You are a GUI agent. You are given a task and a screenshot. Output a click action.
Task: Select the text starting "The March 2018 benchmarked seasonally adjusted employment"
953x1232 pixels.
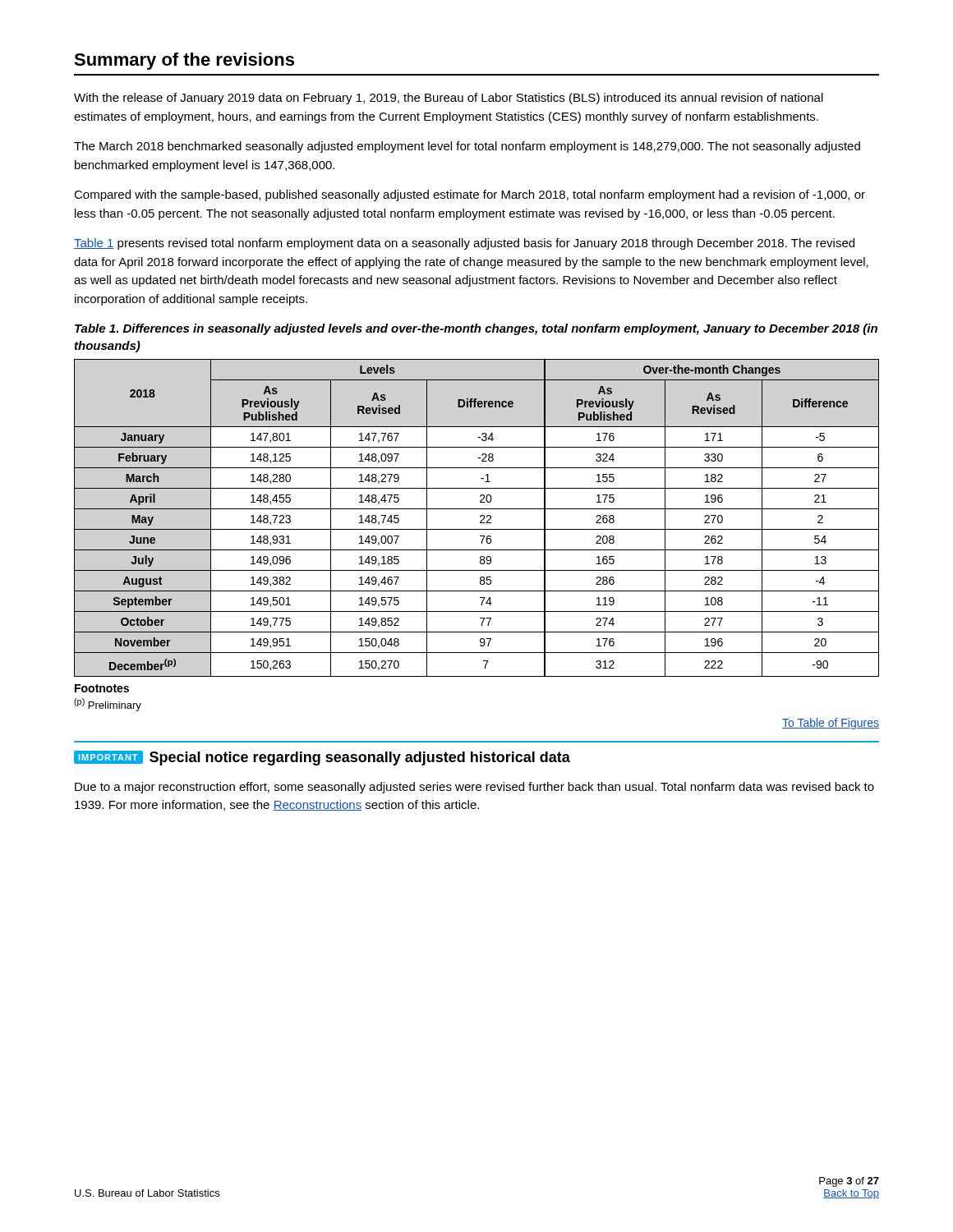pos(467,155)
